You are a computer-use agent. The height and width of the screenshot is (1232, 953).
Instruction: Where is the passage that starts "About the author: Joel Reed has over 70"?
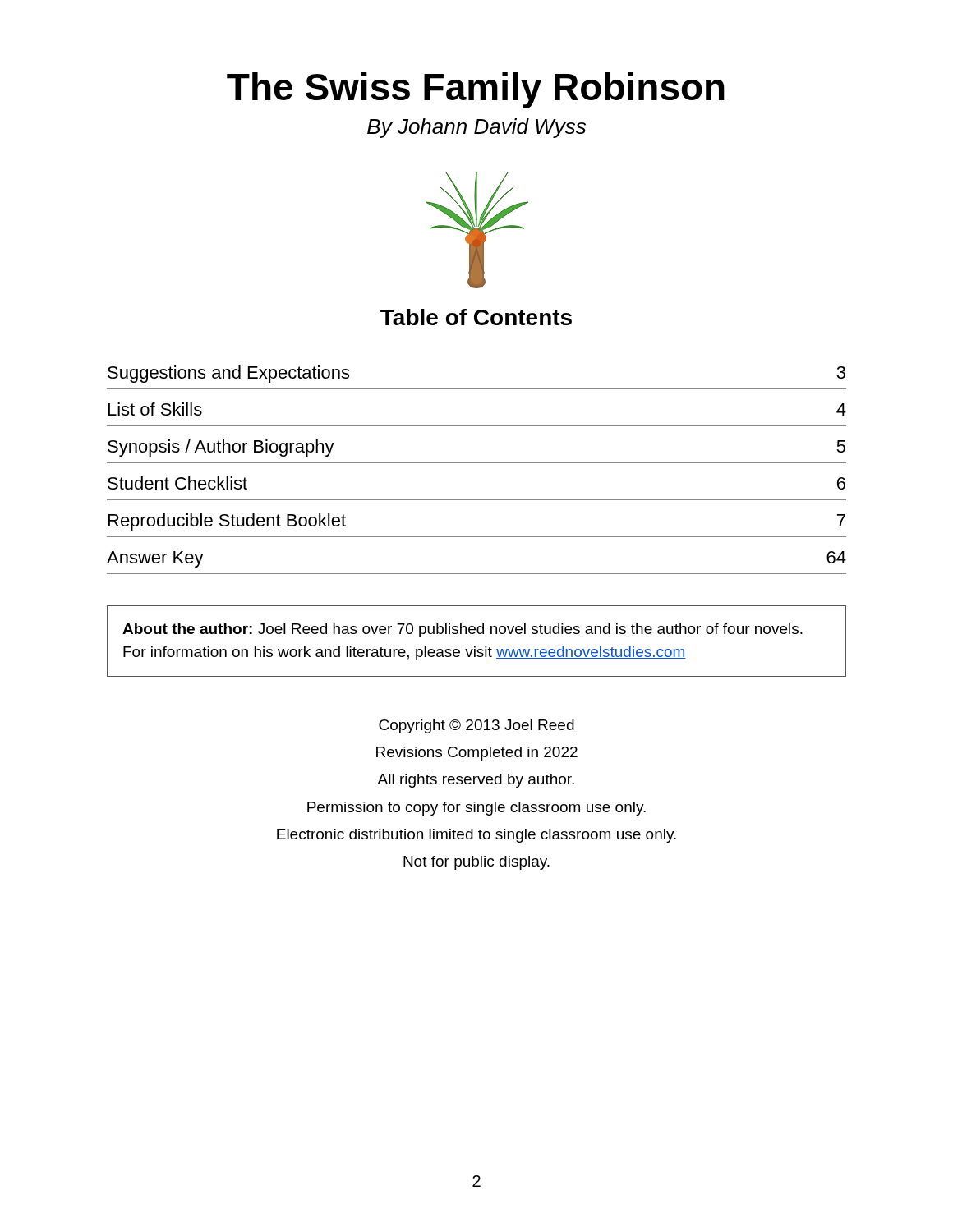[x=463, y=640]
